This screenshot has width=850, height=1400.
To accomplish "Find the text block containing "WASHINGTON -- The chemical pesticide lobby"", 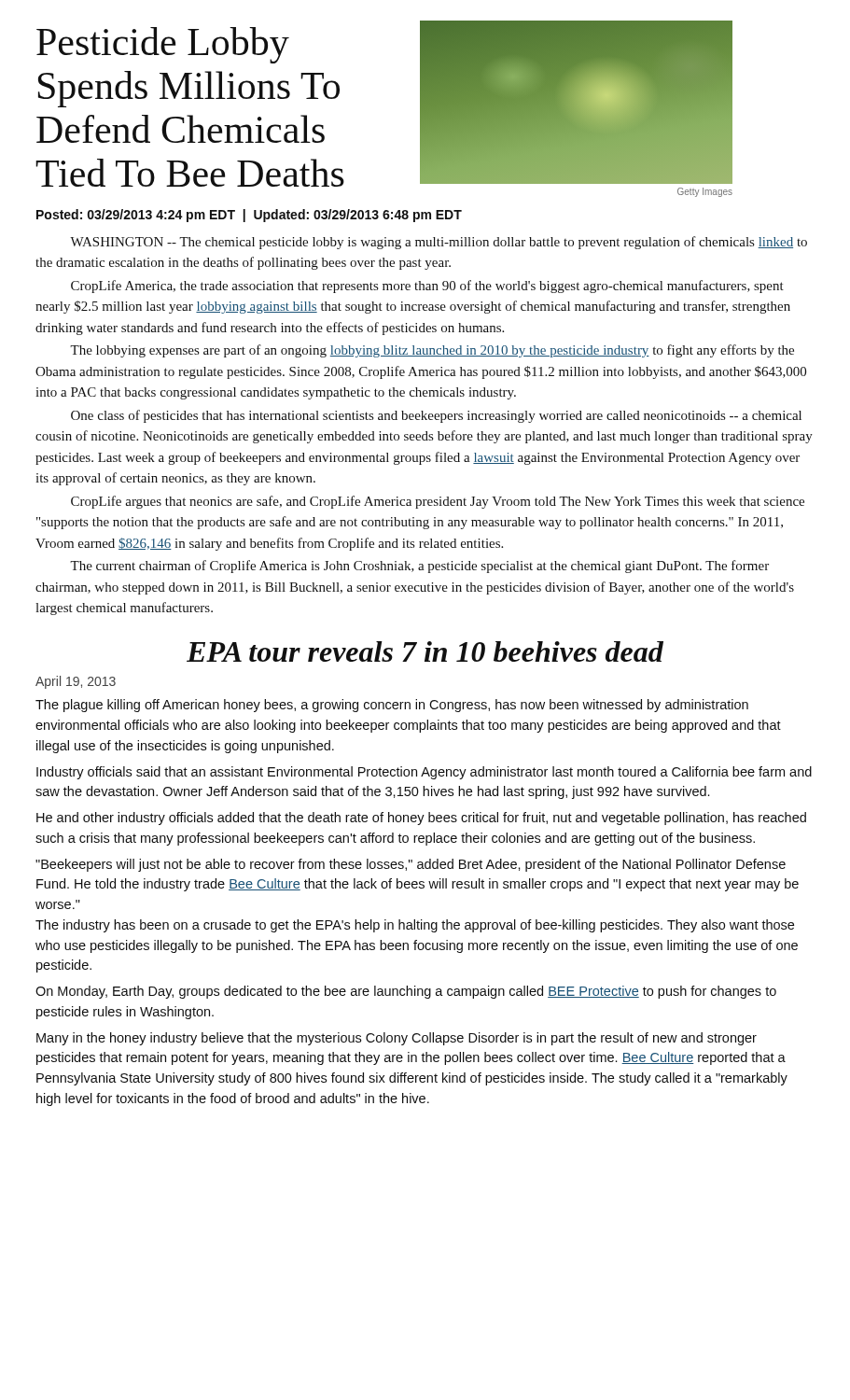I will tap(425, 252).
